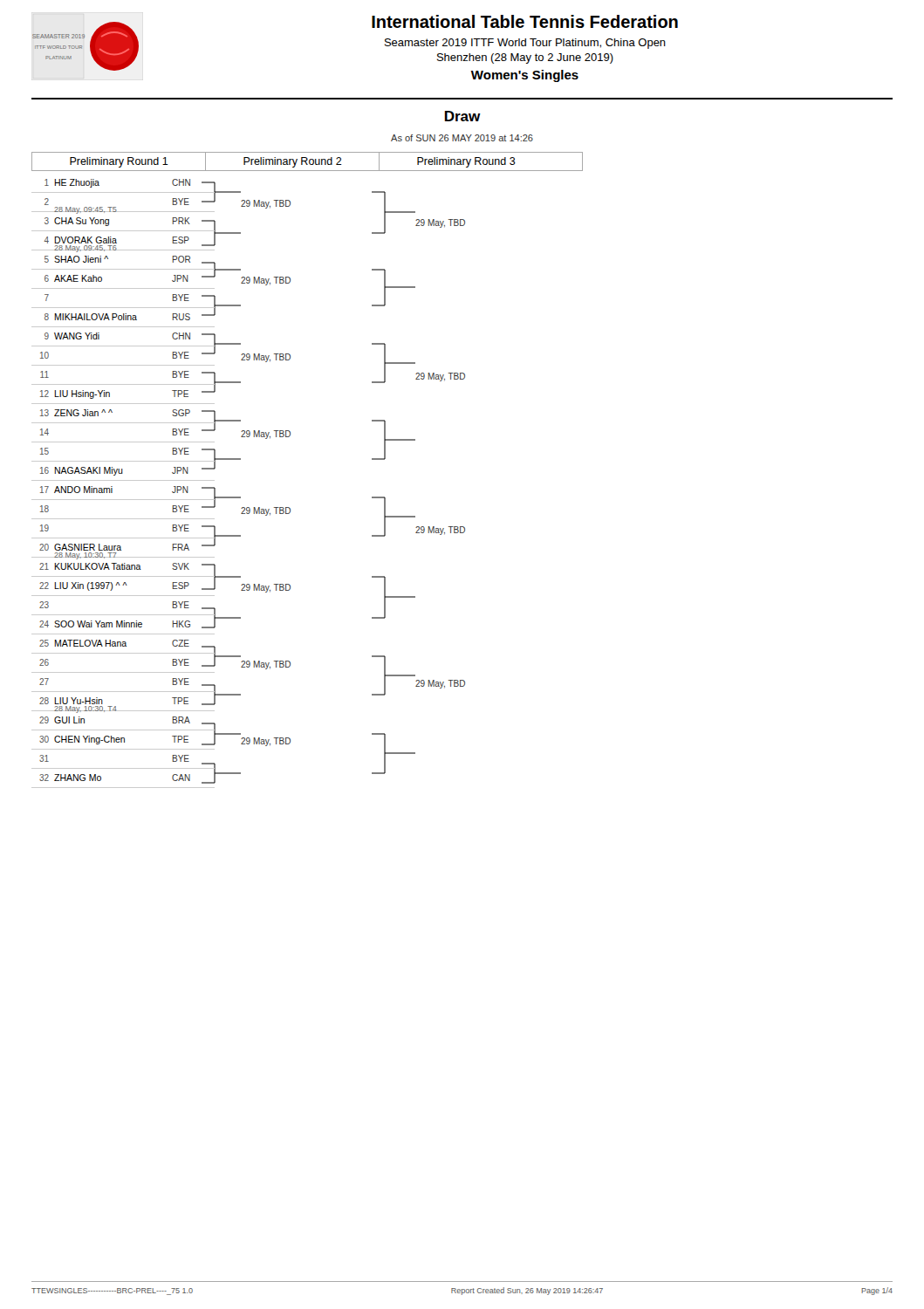Find the text block that reads "As of SUN 26 MAY 2019"

(462, 138)
